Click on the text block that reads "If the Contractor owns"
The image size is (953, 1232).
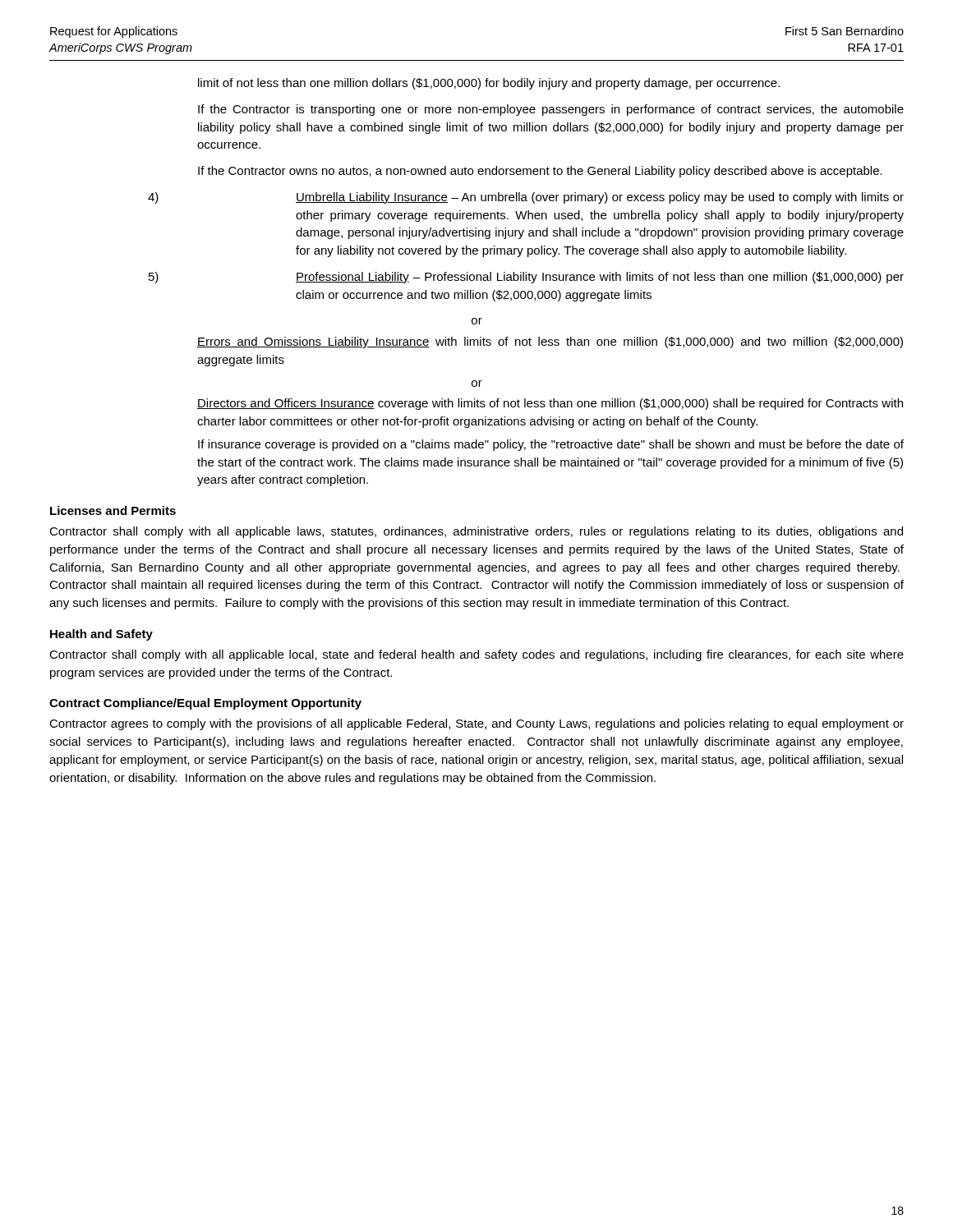point(540,170)
